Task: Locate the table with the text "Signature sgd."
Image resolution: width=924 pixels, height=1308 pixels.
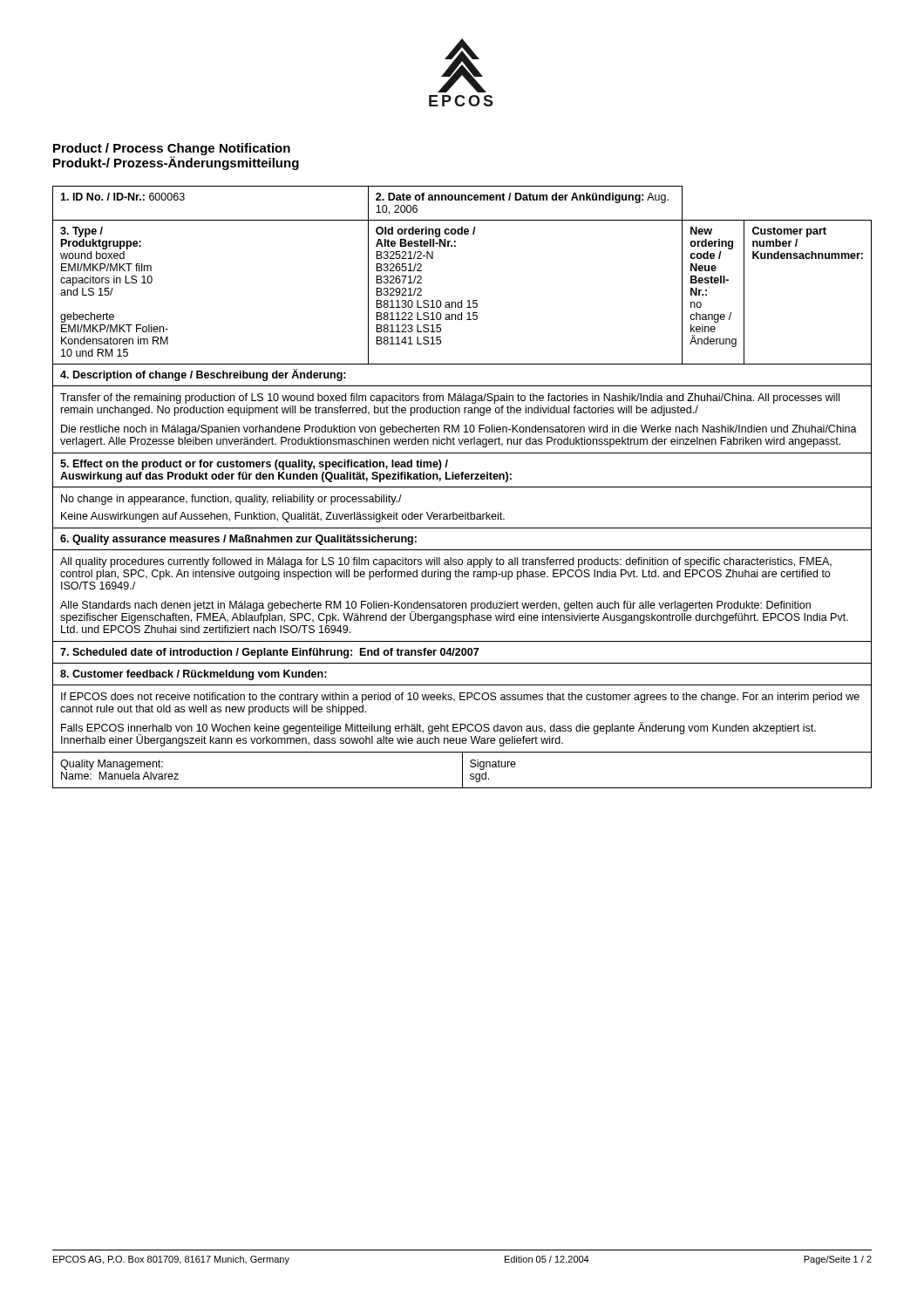Action: [x=462, y=770]
